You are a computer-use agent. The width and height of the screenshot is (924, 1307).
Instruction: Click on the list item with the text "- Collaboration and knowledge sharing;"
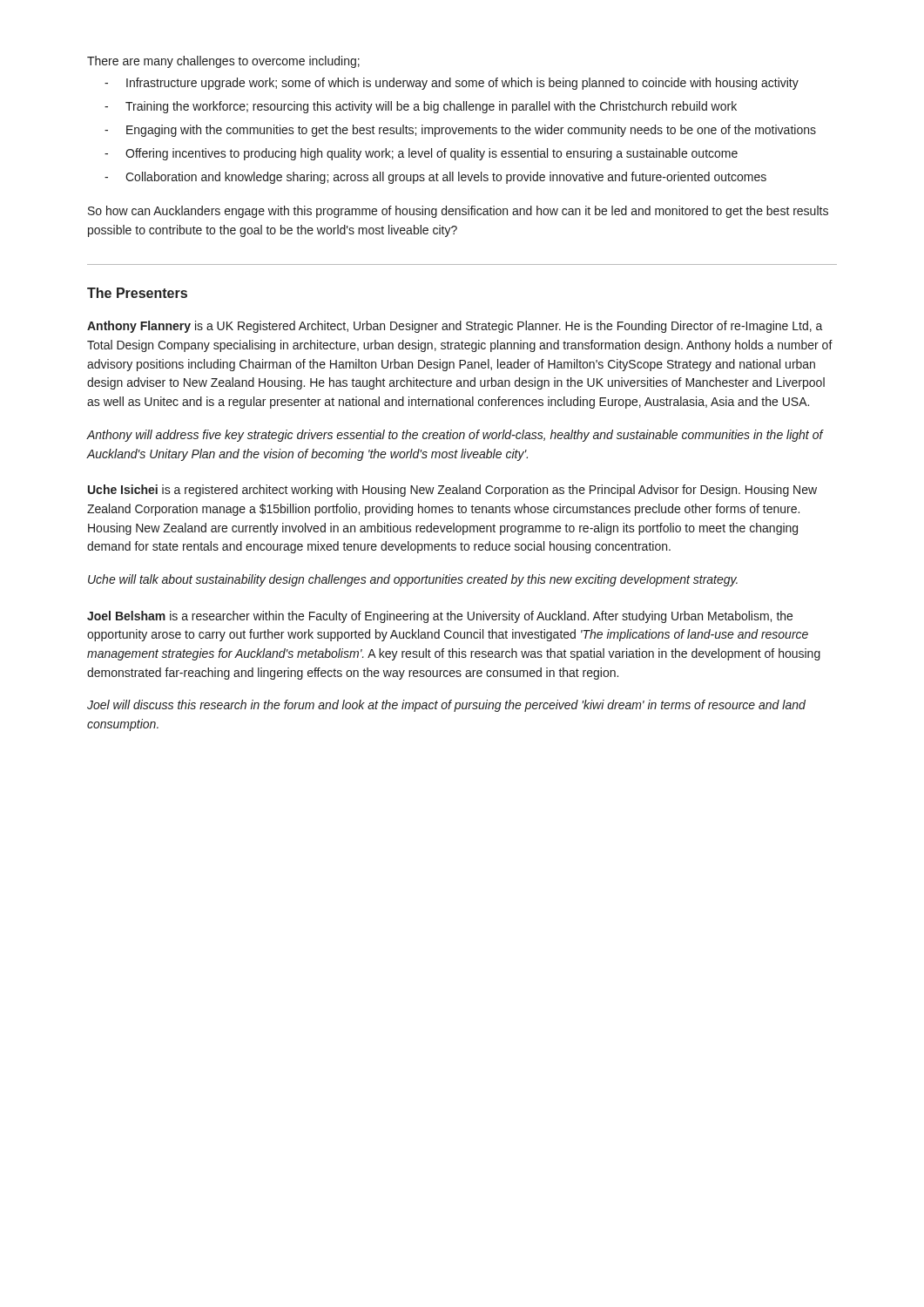click(436, 177)
